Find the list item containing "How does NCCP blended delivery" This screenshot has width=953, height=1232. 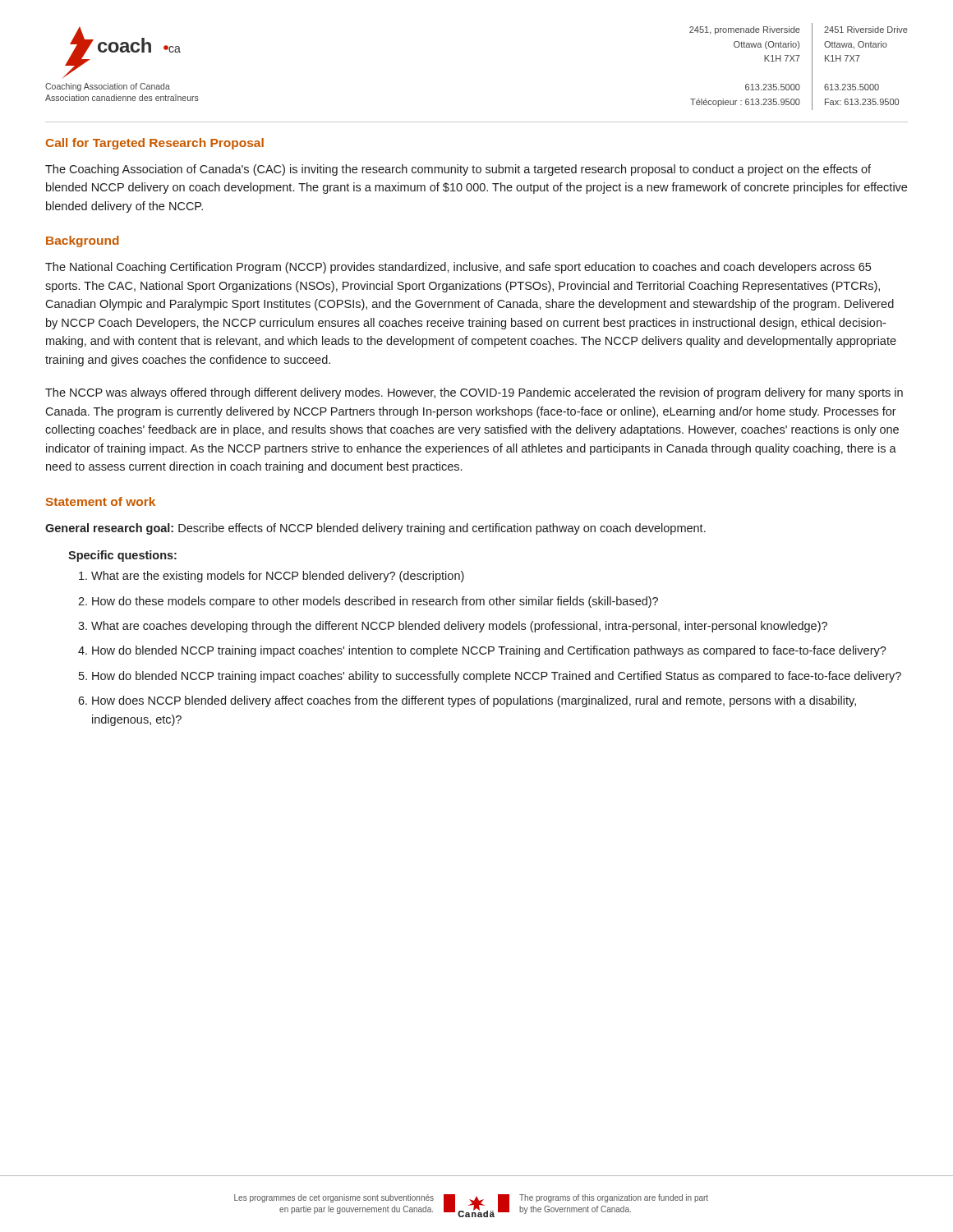pyautogui.click(x=474, y=710)
